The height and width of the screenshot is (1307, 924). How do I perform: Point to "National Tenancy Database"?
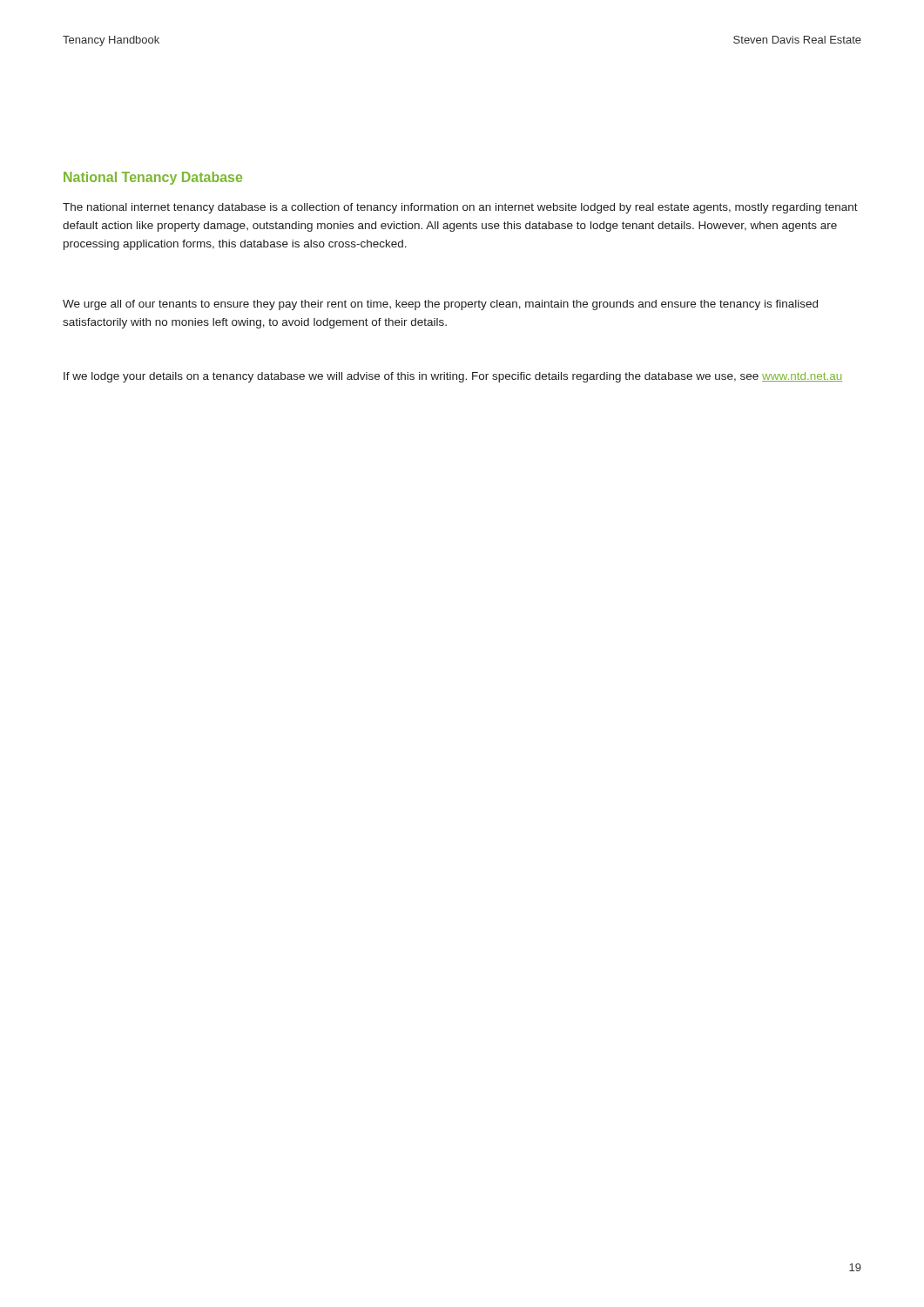pyautogui.click(x=153, y=177)
